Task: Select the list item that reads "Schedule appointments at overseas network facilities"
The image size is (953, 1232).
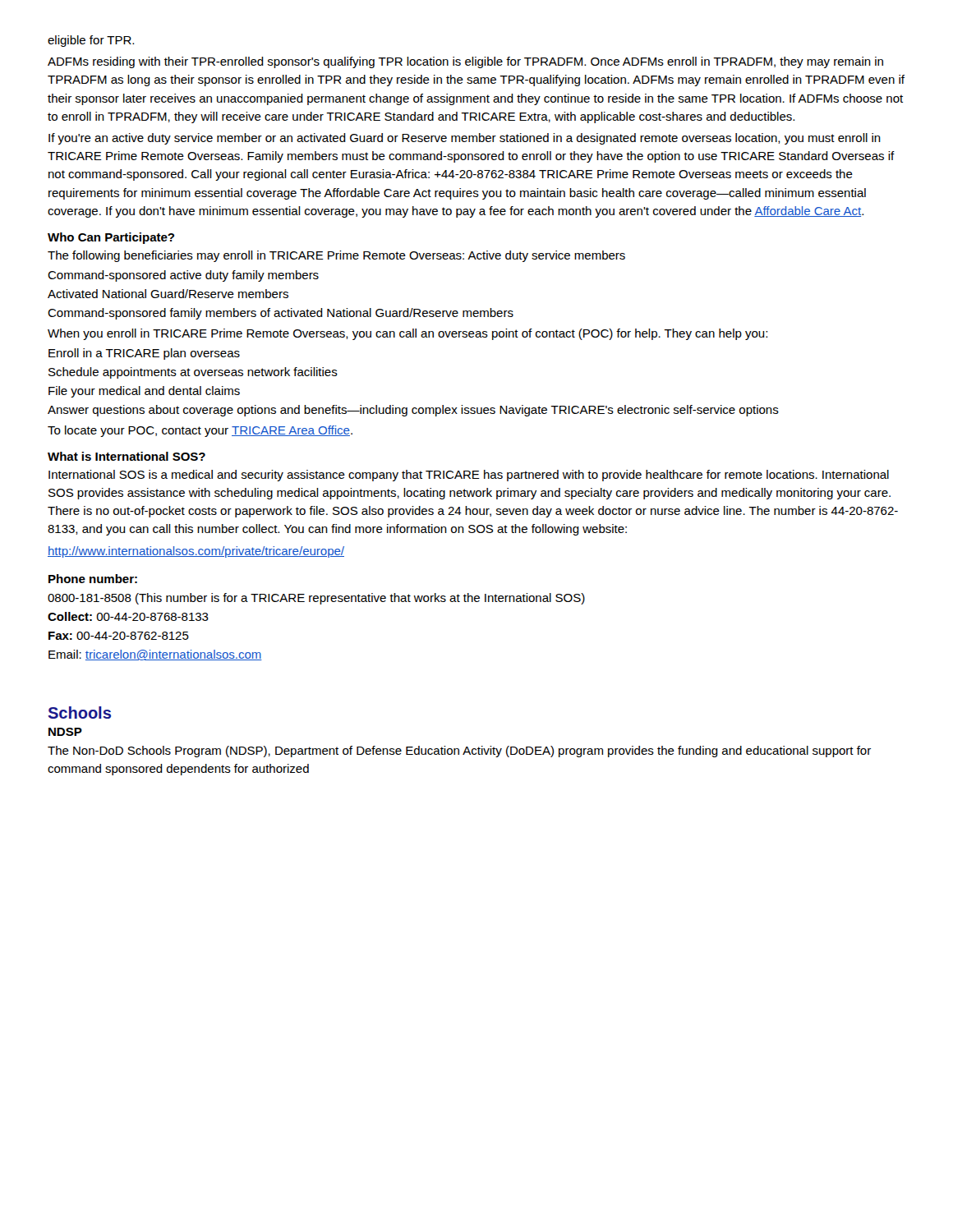Action: tap(193, 372)
